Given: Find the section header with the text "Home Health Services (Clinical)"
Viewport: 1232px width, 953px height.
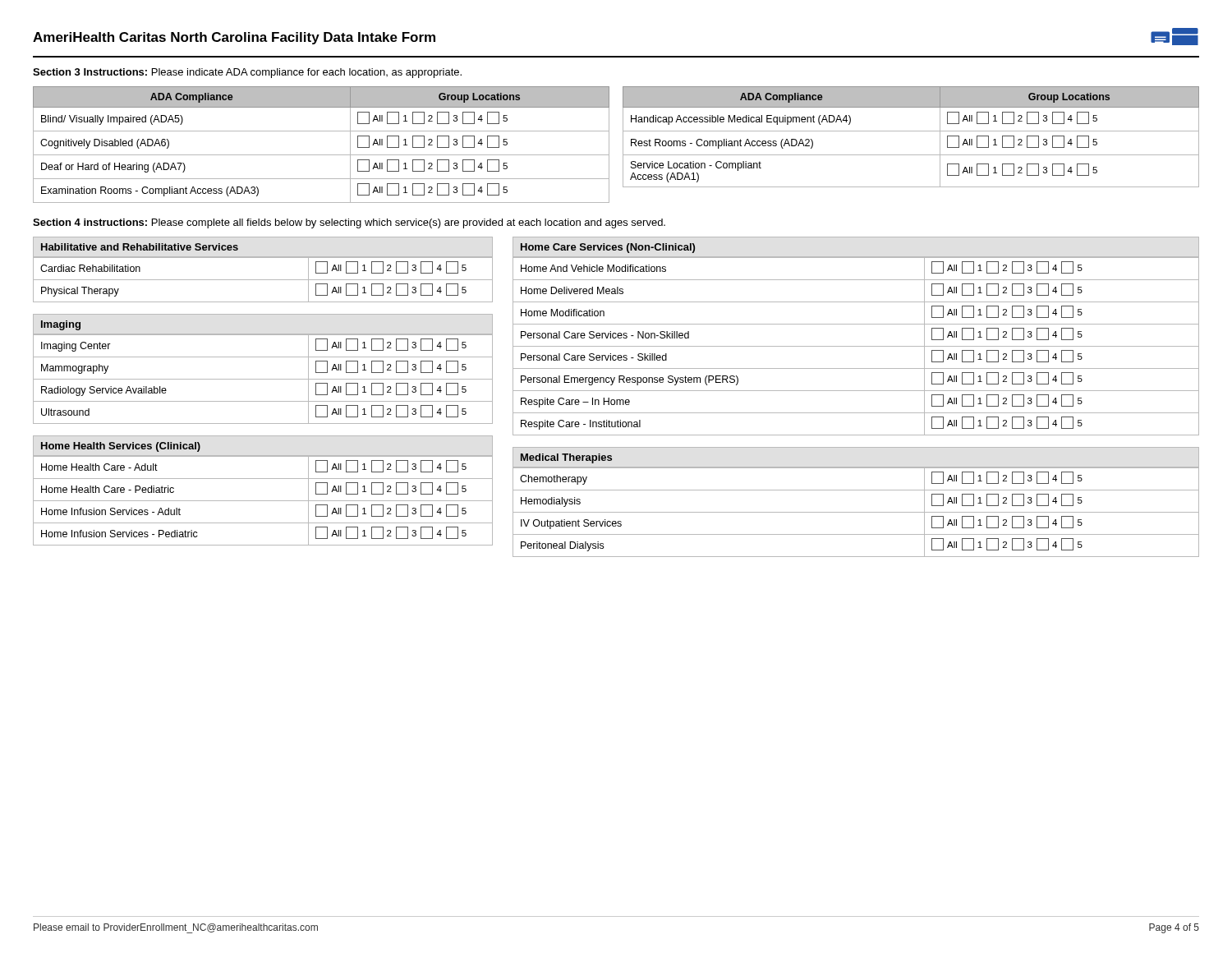Looking at the screenshot, I should 120,446.
